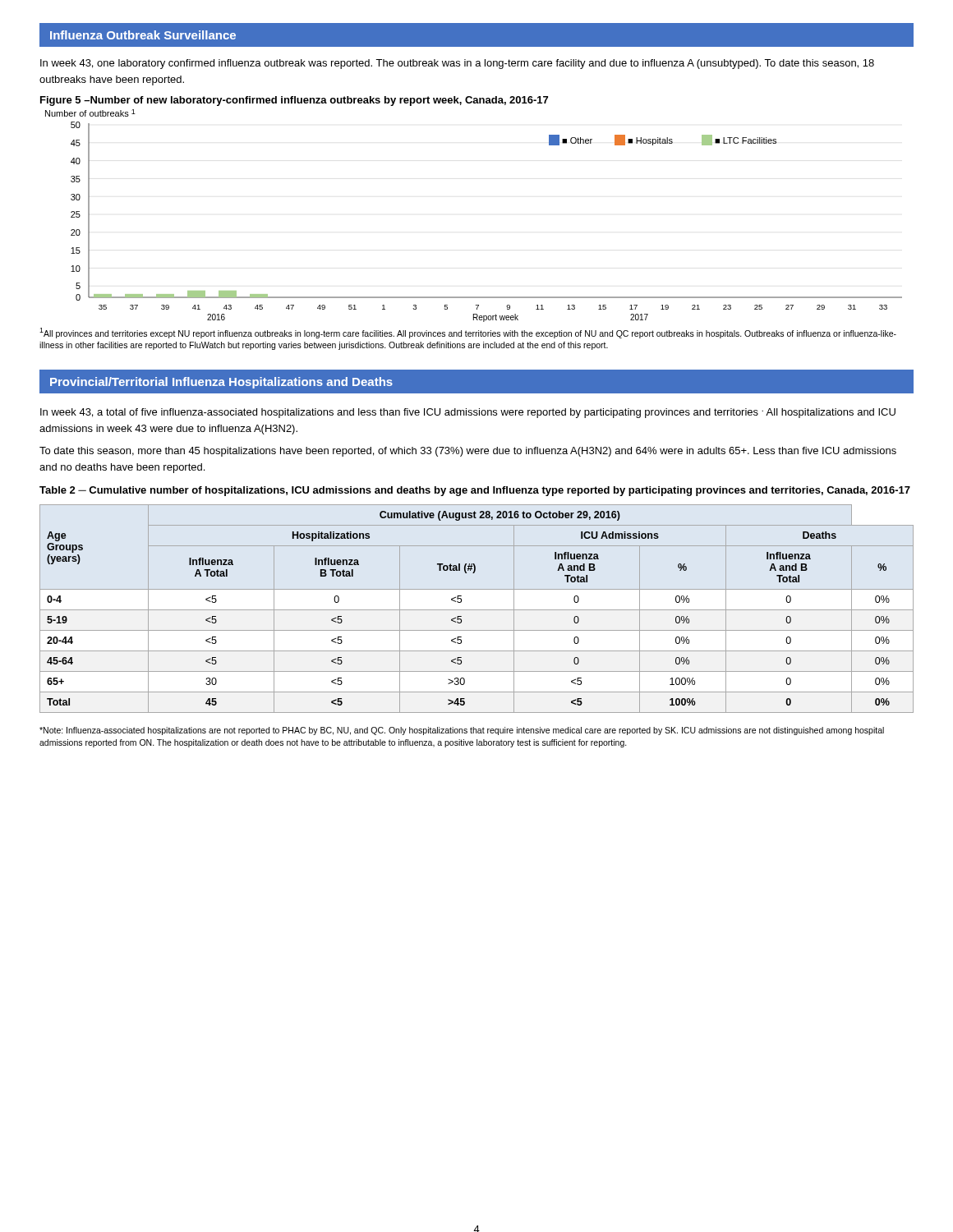Where is the passage that starts "In week 43, a"?
The image size is (953, 1232).
pos(468,419)
